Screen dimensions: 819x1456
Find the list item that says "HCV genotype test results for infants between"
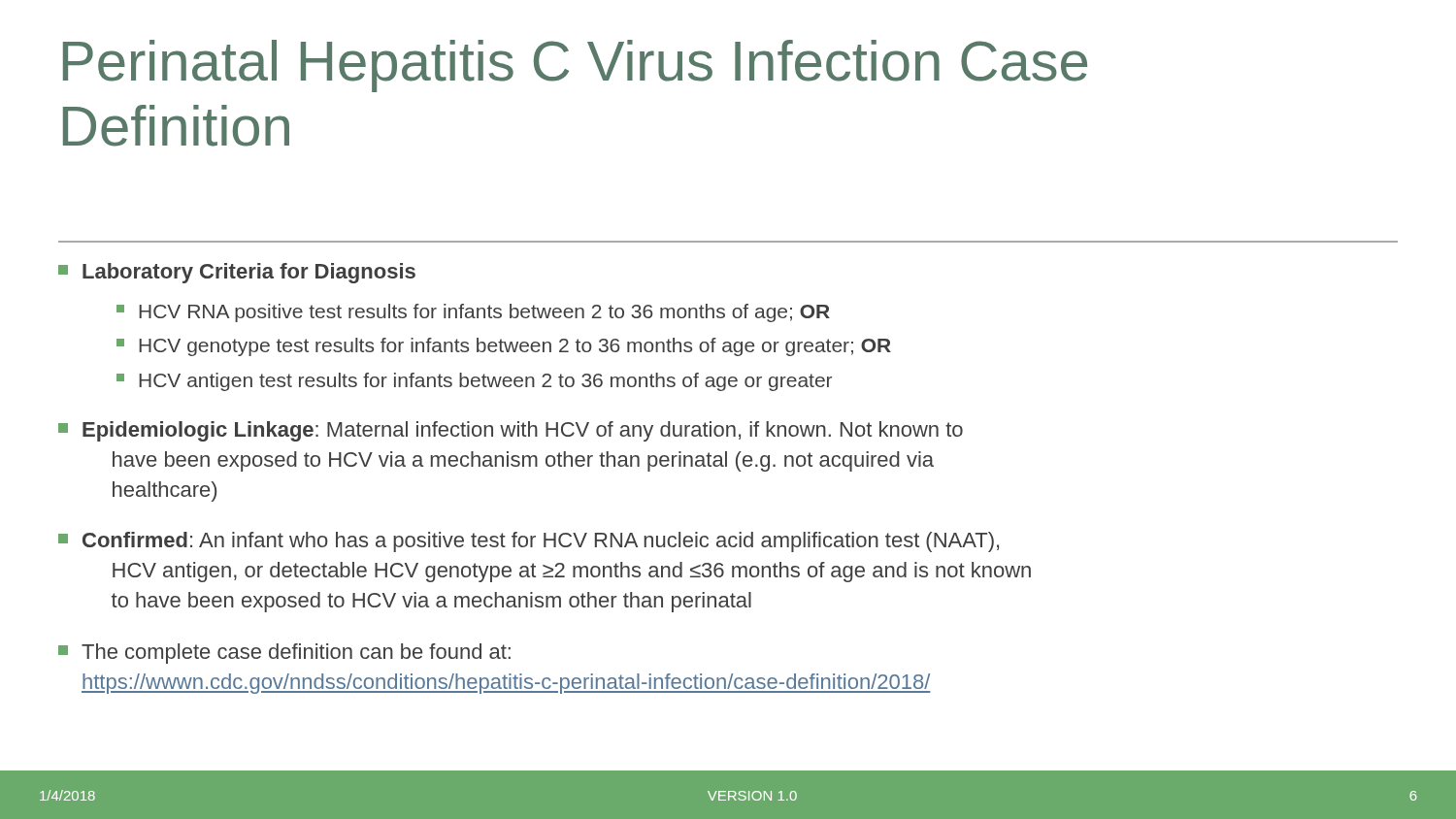504,345
